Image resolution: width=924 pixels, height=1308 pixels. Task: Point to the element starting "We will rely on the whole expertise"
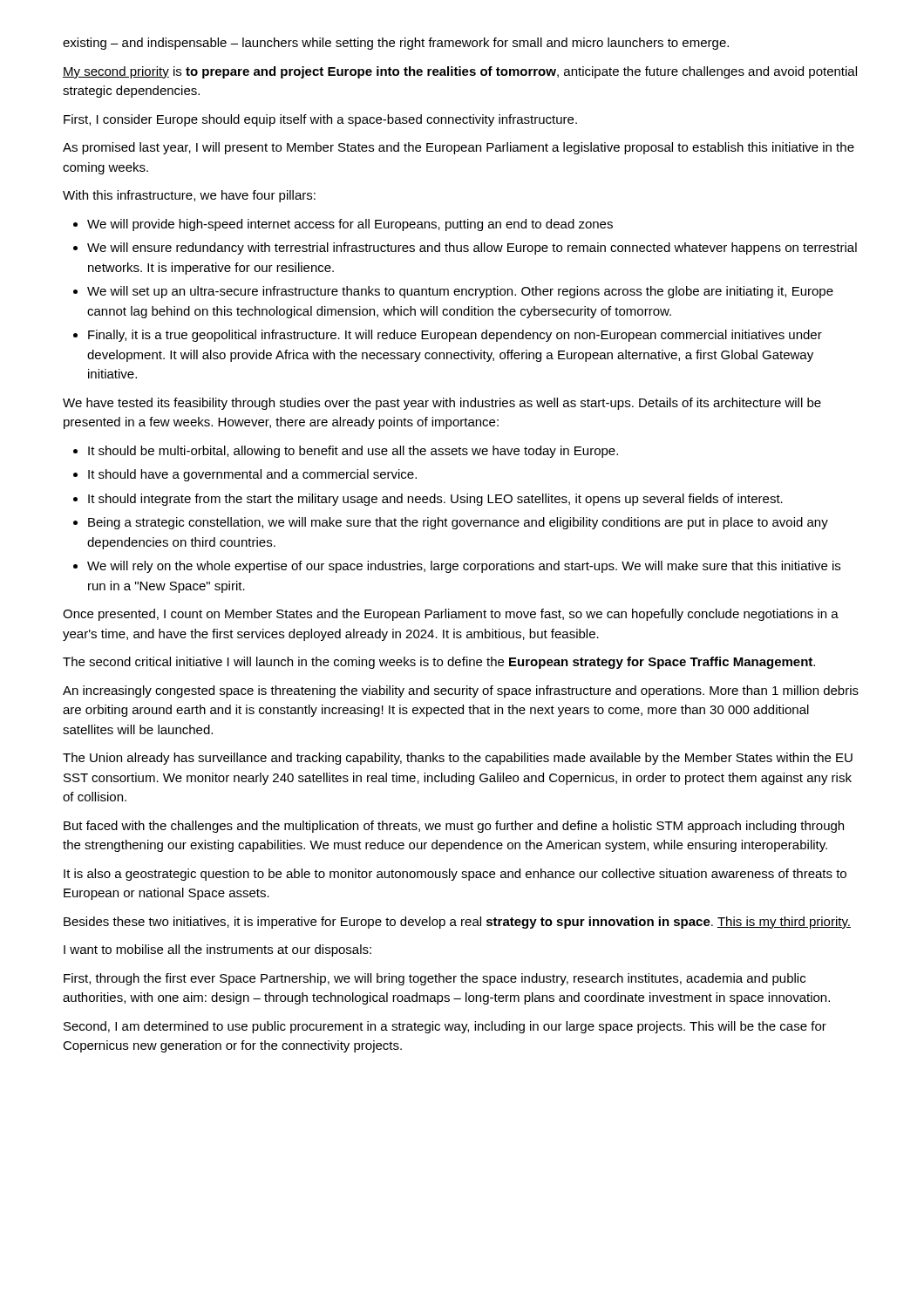coord(464,575)
